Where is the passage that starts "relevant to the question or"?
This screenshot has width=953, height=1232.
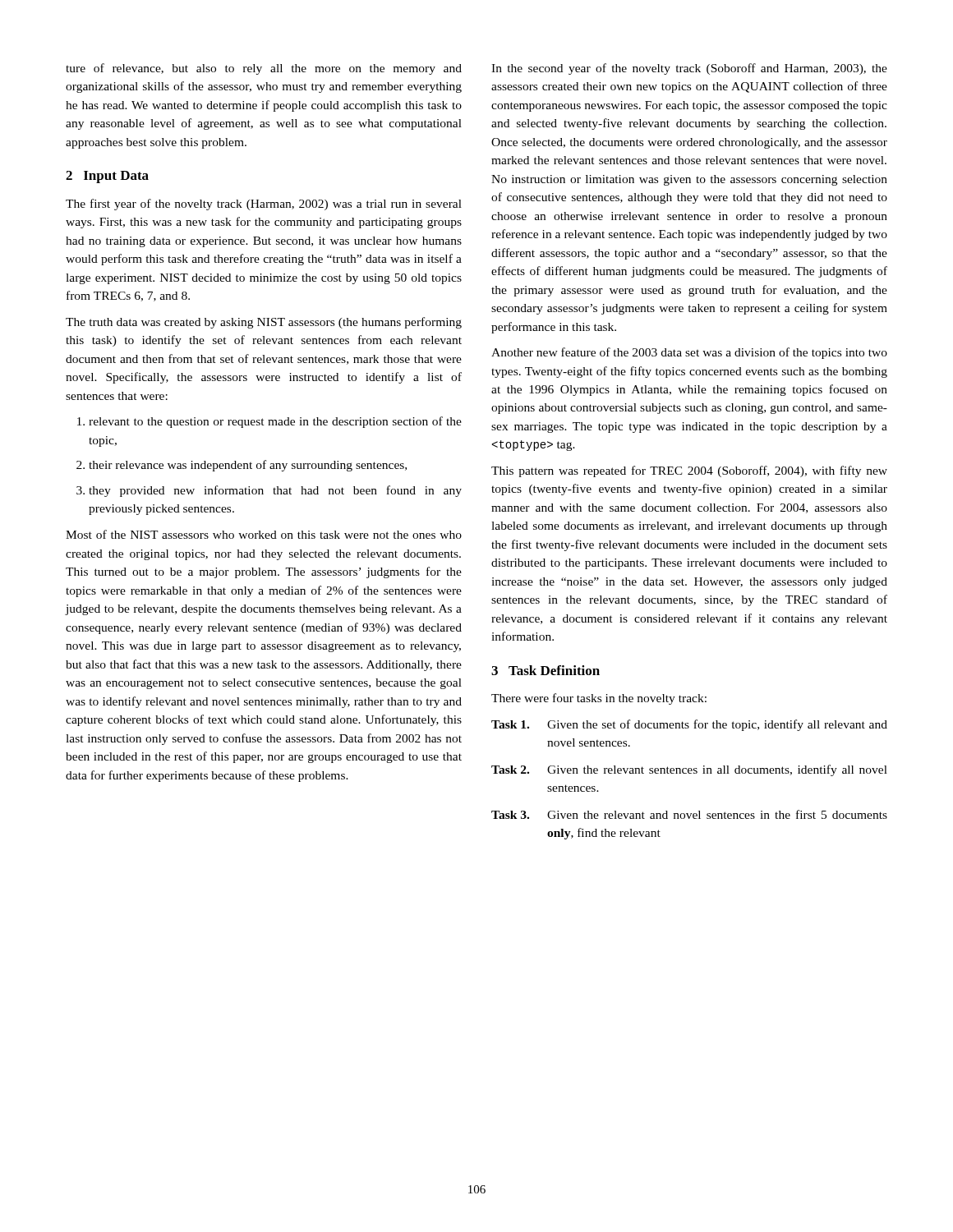pos(275,431)
